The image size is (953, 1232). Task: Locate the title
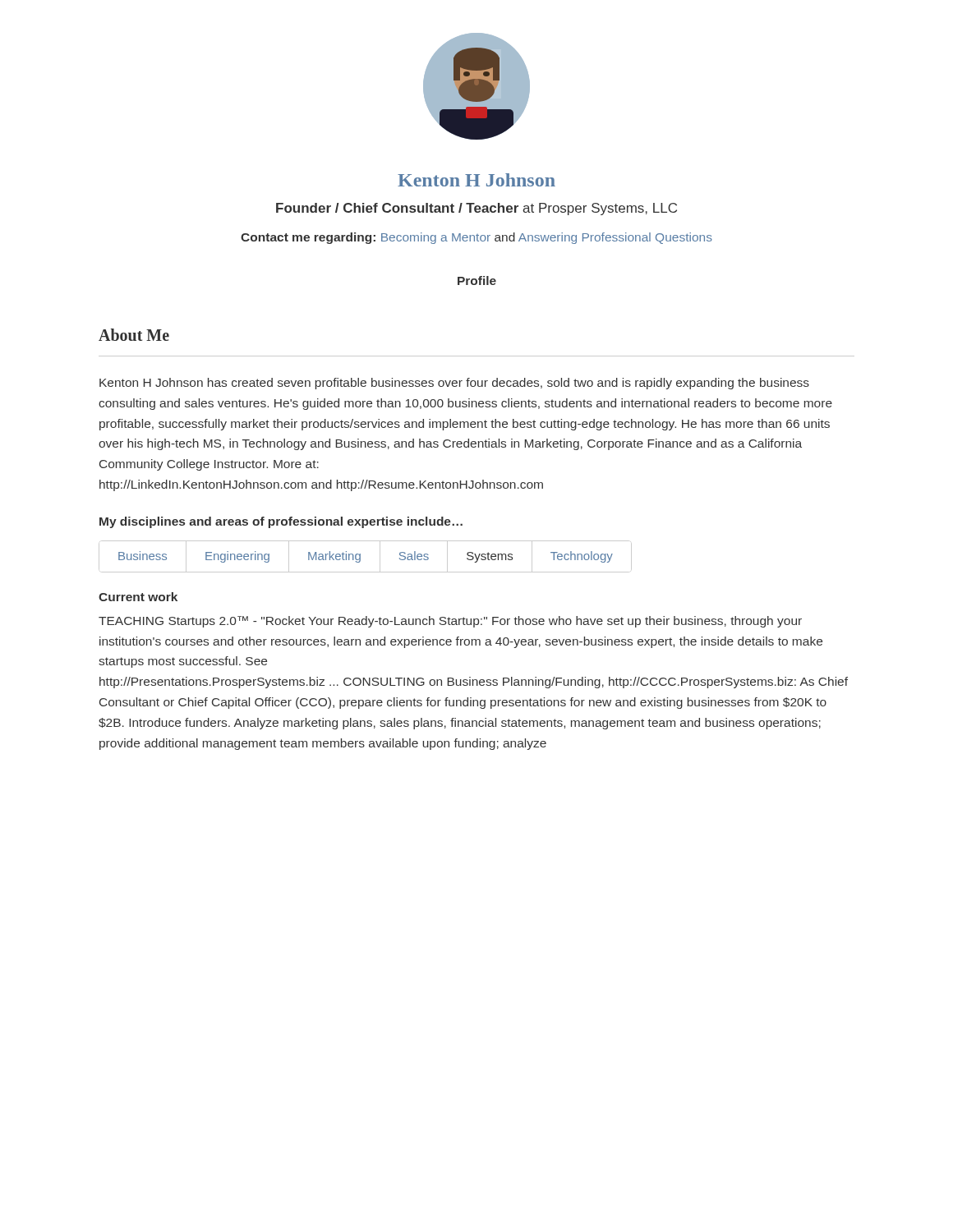[x=476, y=192]
